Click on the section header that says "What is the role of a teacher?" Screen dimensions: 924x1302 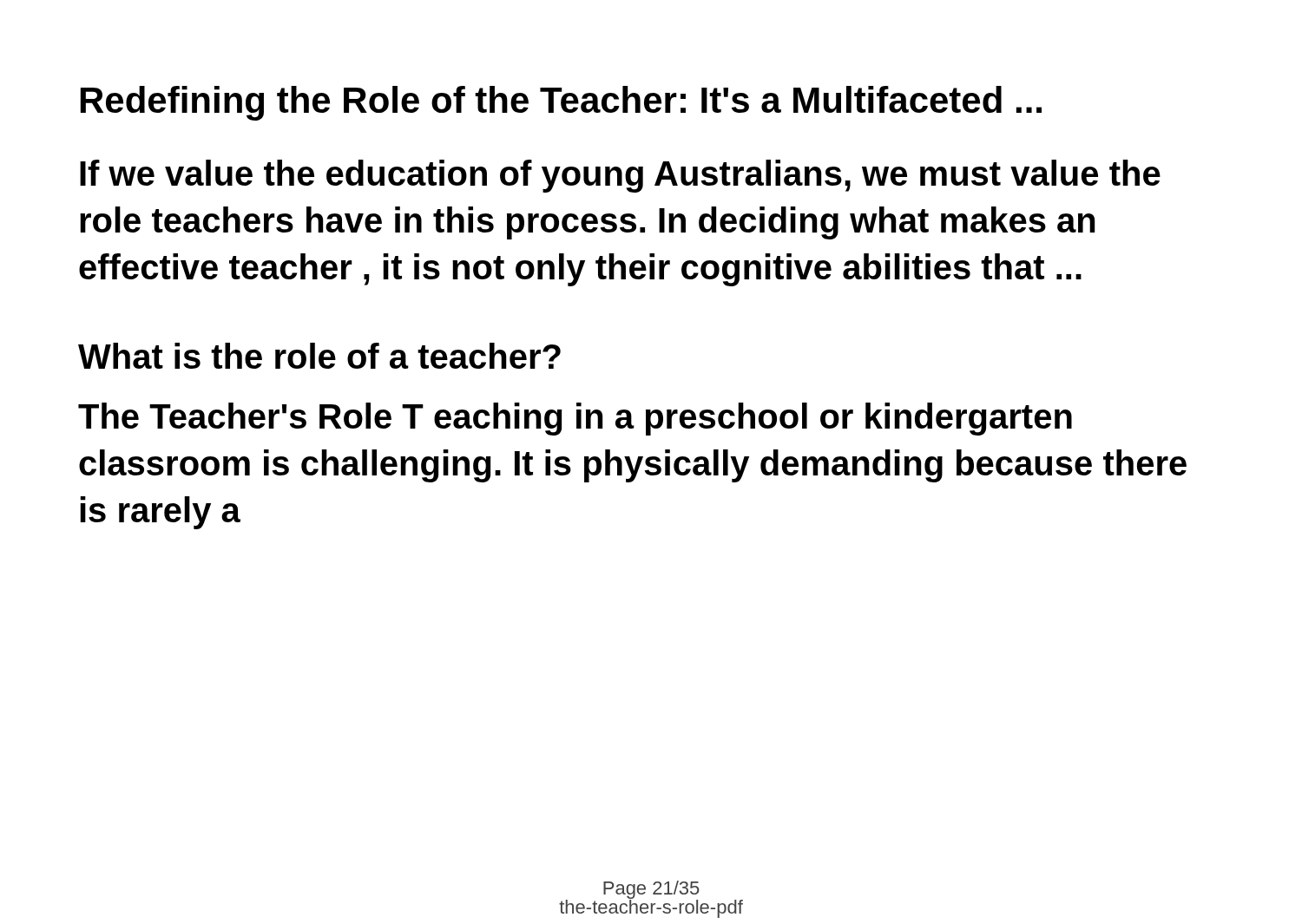[x=320, y=356]
